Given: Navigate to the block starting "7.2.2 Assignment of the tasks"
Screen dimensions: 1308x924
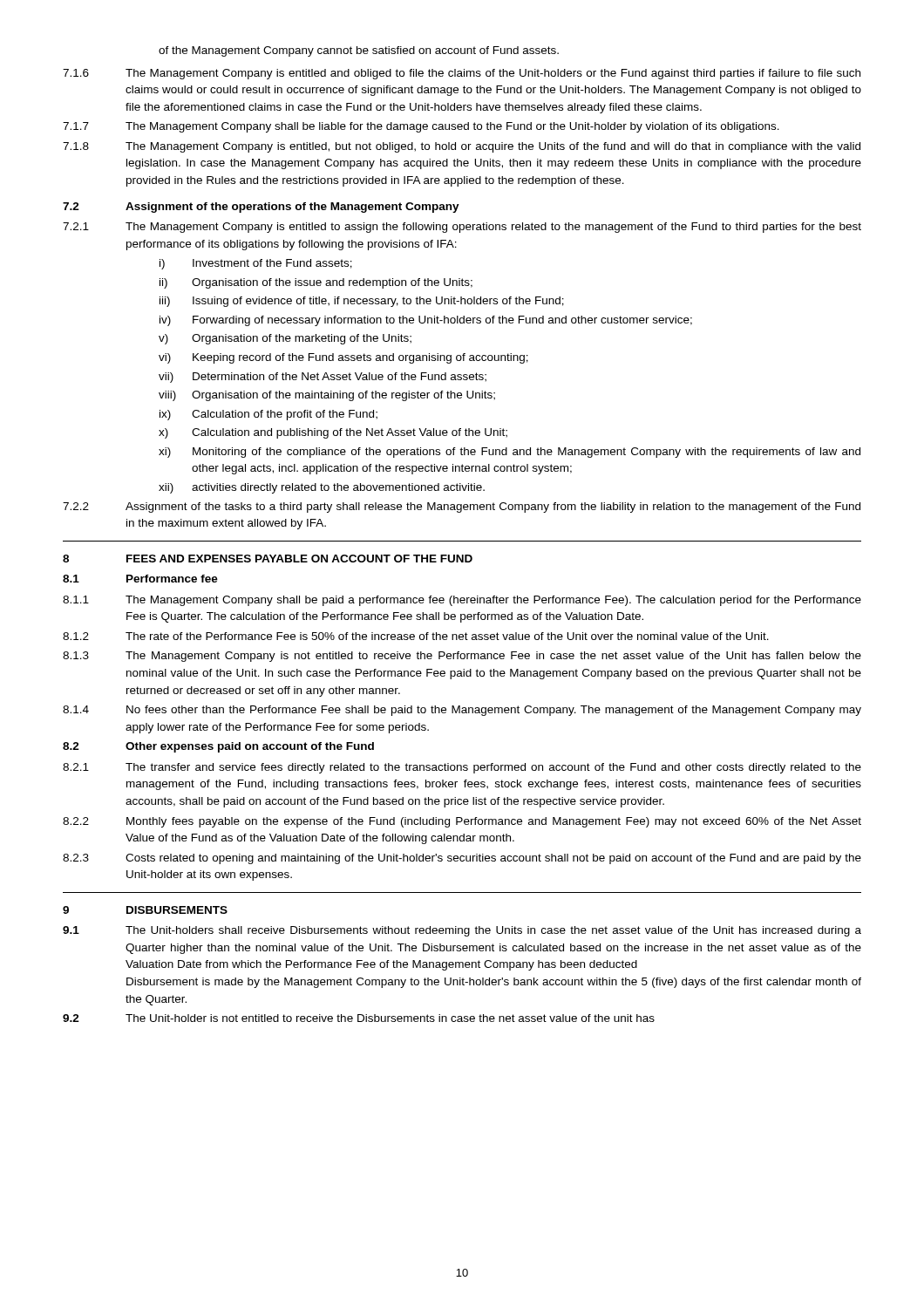Looking at the screenshot, I should pos(462,515).
